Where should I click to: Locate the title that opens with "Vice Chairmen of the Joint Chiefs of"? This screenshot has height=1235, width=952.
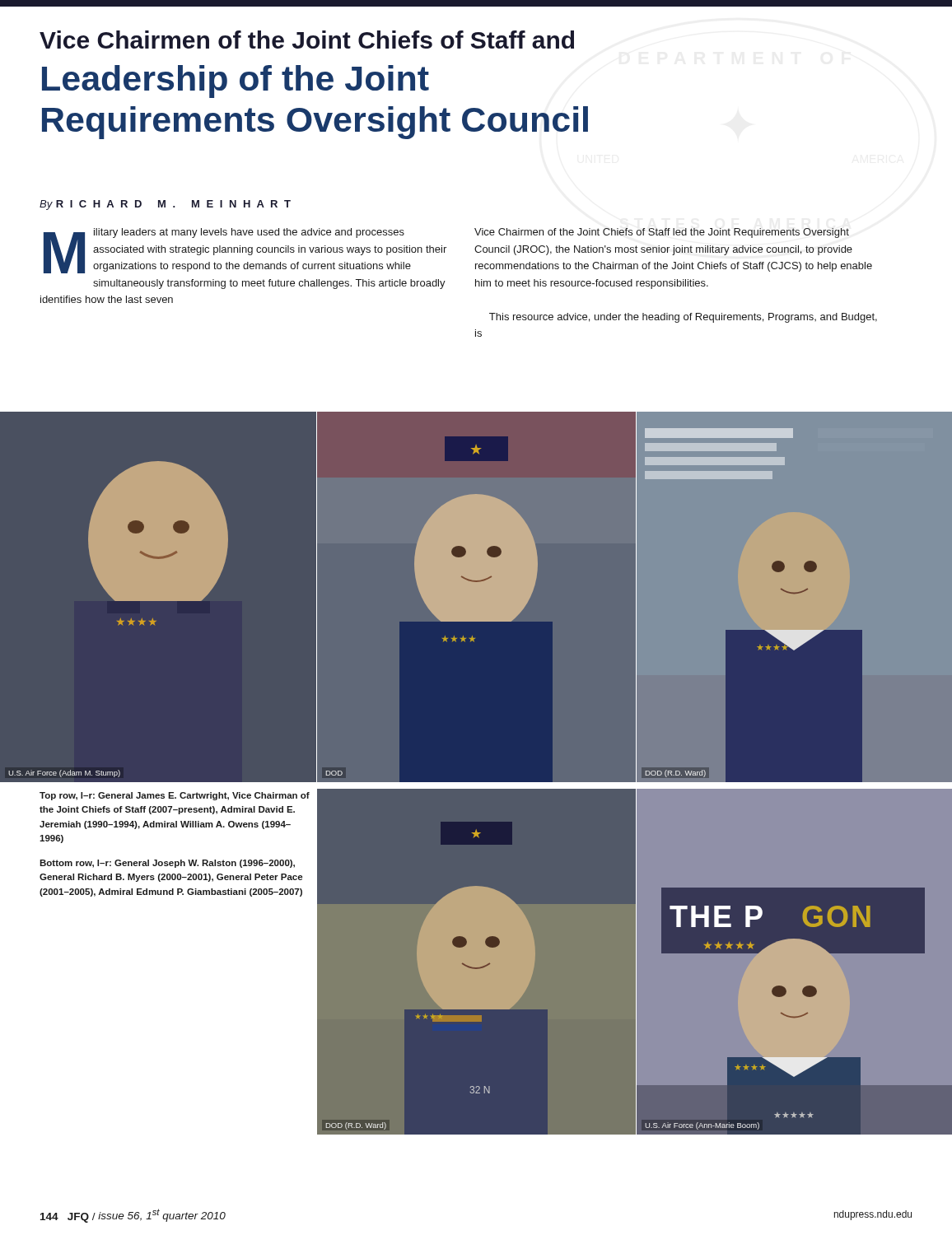(328, 83)
